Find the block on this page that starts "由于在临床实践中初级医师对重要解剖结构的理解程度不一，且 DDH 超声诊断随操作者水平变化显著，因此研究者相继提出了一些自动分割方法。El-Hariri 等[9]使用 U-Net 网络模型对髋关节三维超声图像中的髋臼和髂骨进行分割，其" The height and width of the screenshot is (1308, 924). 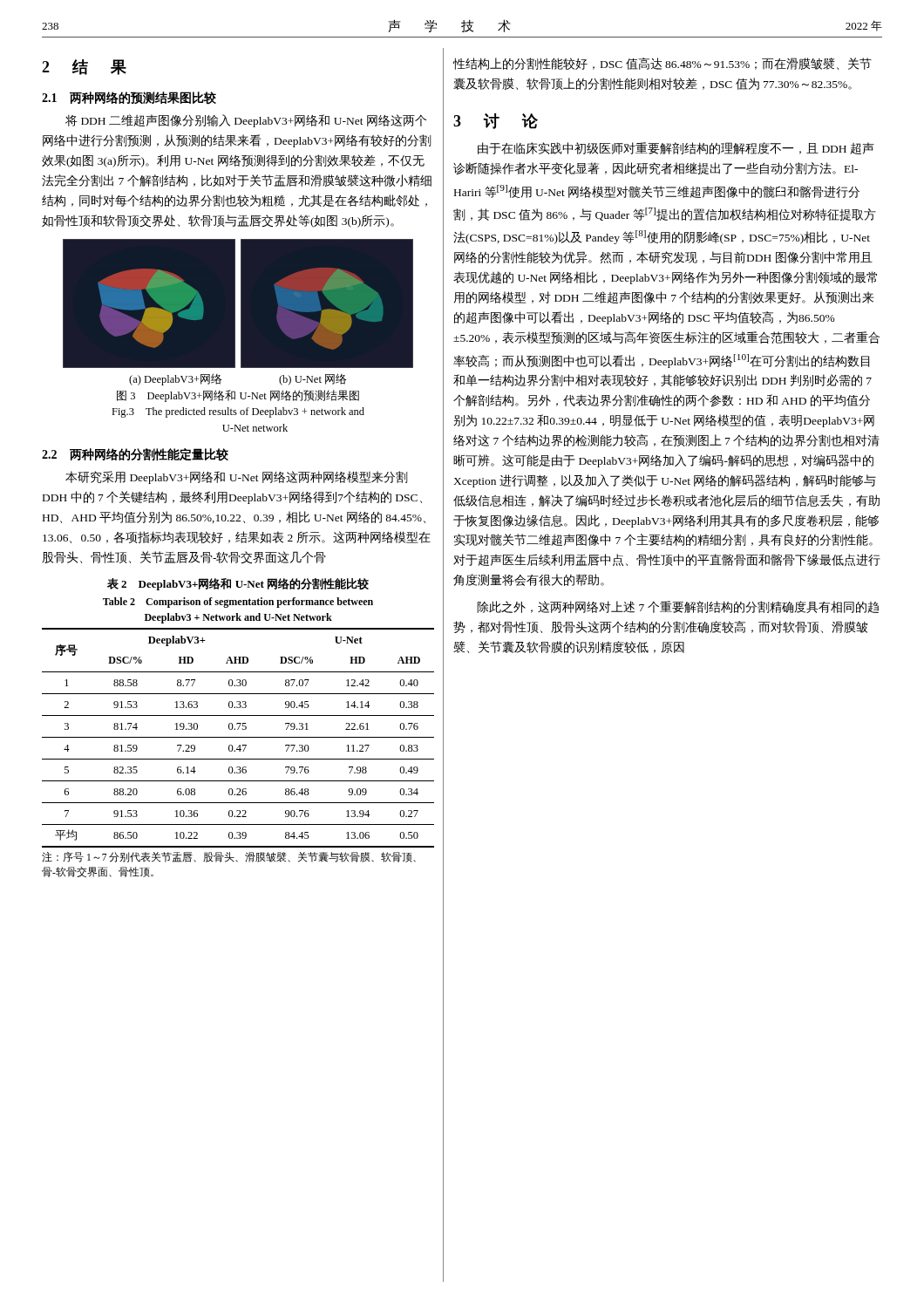[667, 364]
